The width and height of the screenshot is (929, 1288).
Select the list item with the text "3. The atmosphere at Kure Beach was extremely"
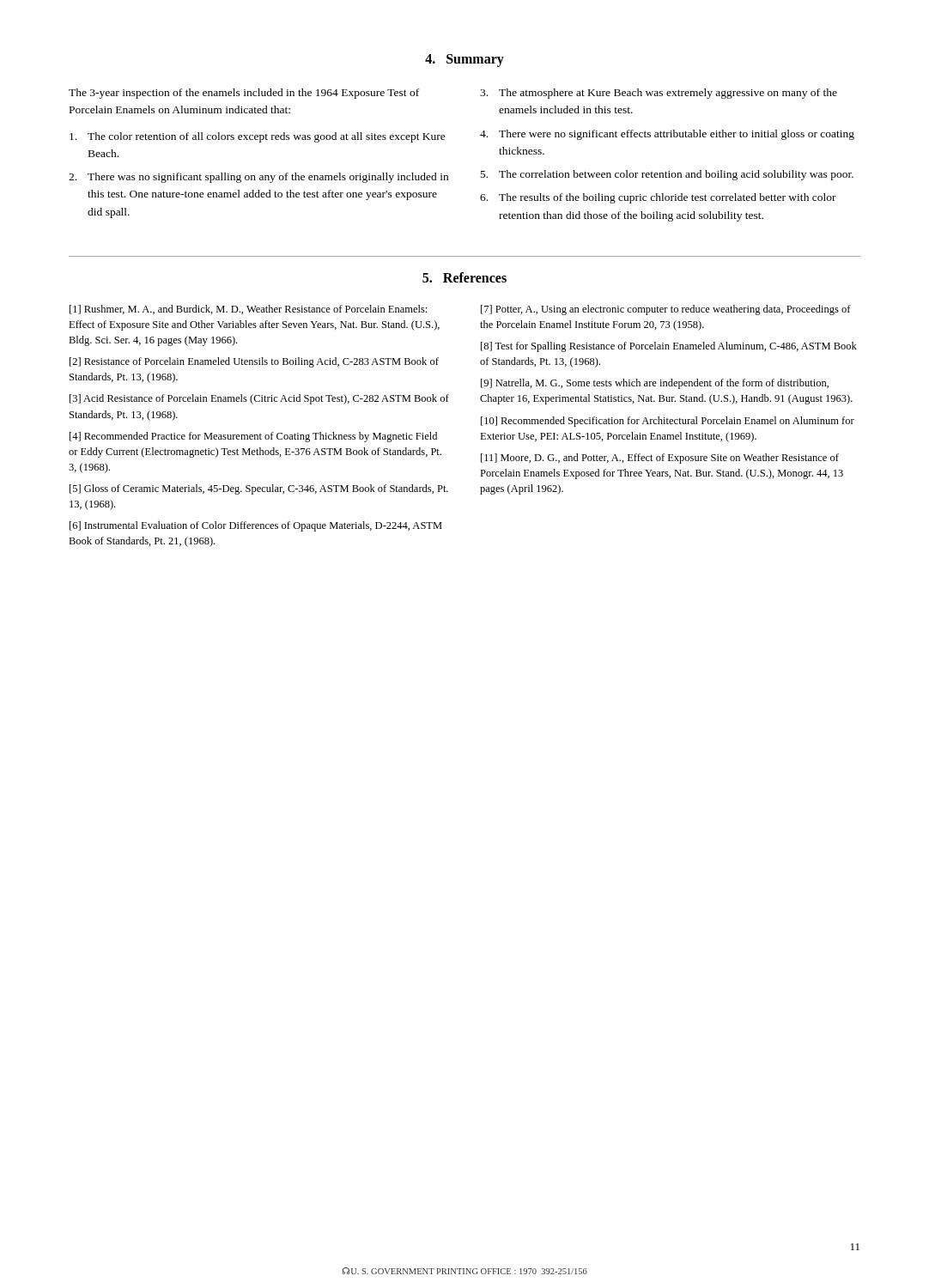[x=670, y=101]
